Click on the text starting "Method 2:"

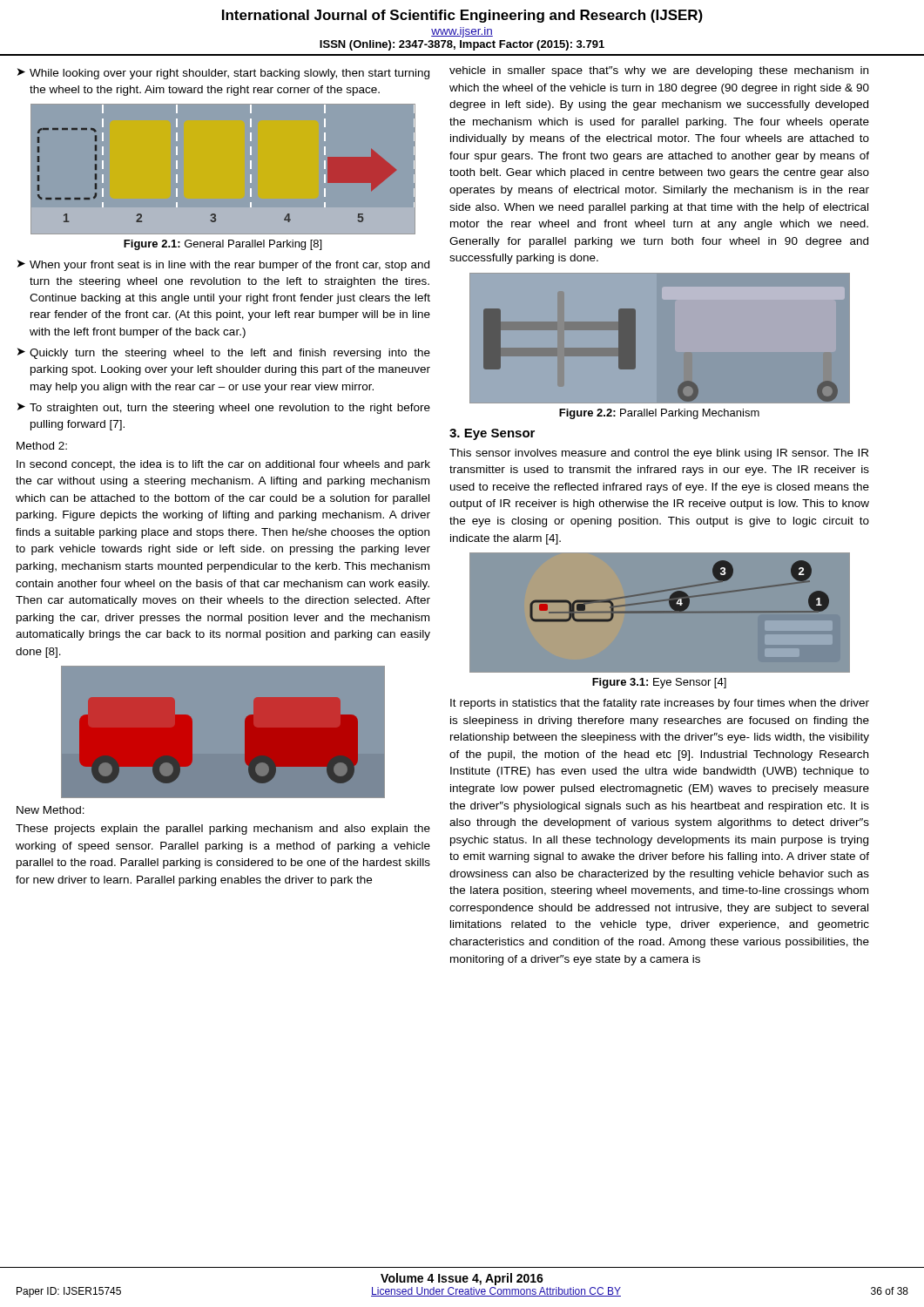(42, 445)
